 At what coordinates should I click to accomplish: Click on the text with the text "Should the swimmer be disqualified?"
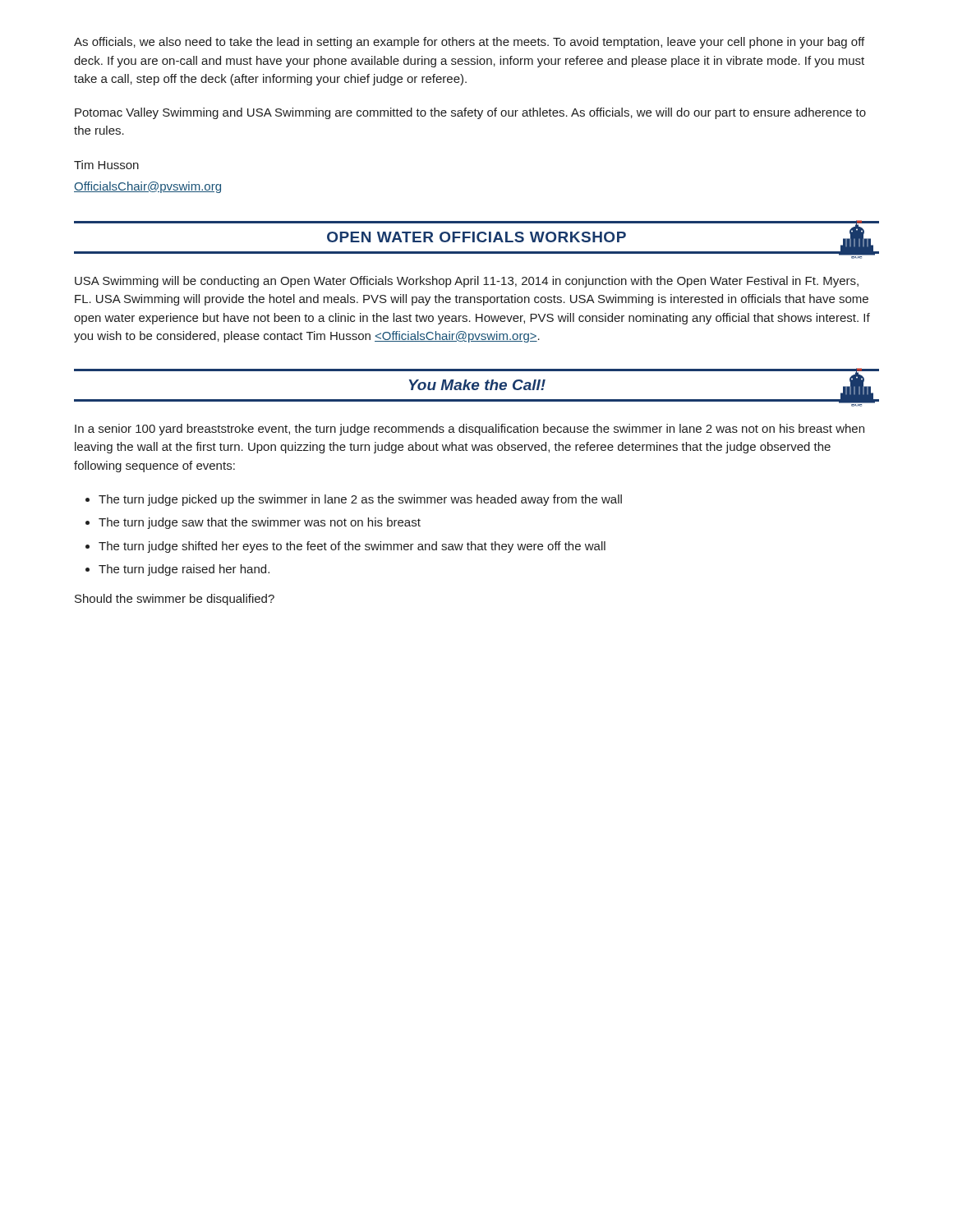point(174,598)
